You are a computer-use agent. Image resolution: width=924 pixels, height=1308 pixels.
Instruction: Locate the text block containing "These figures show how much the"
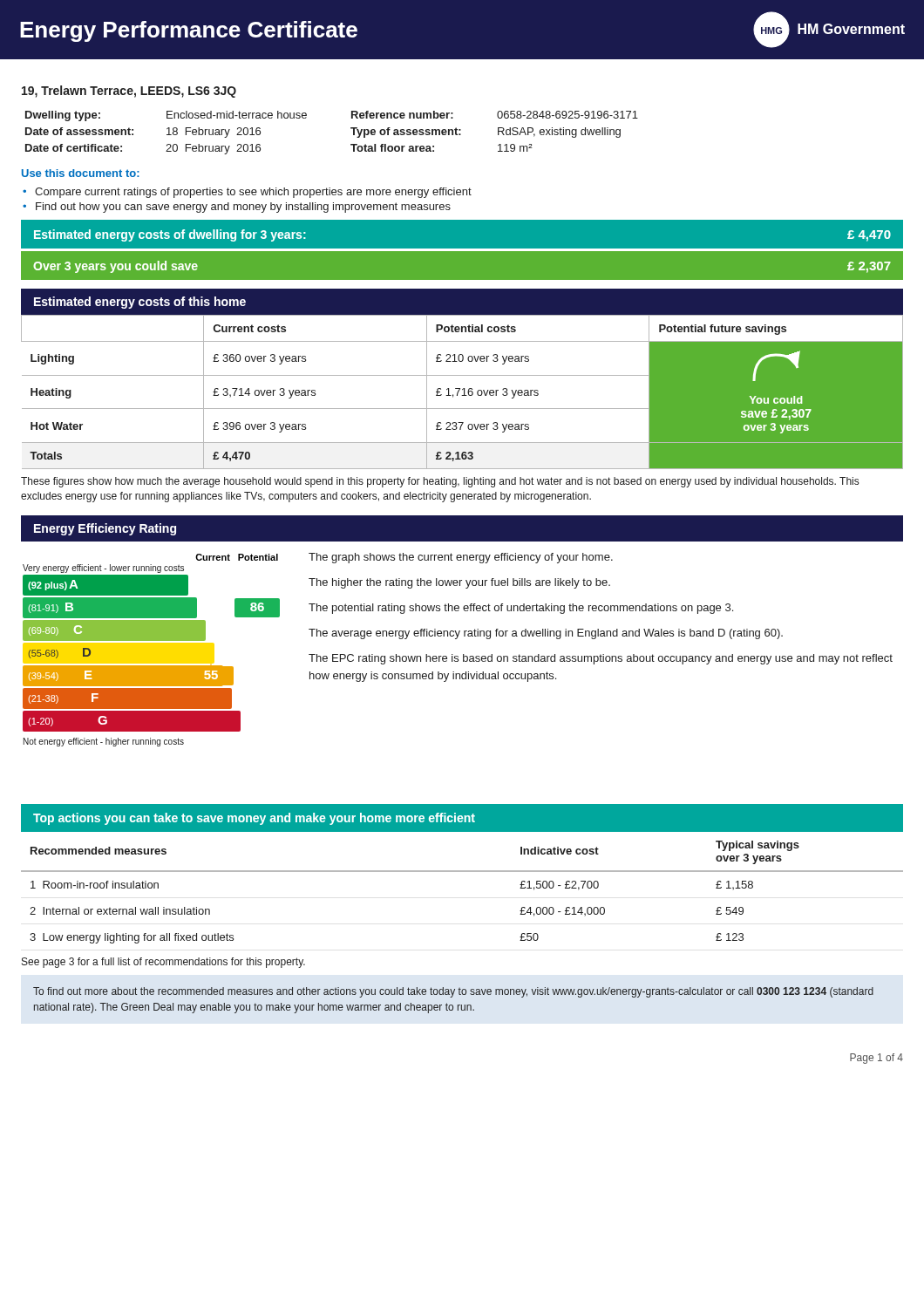[x=440, y=489]
